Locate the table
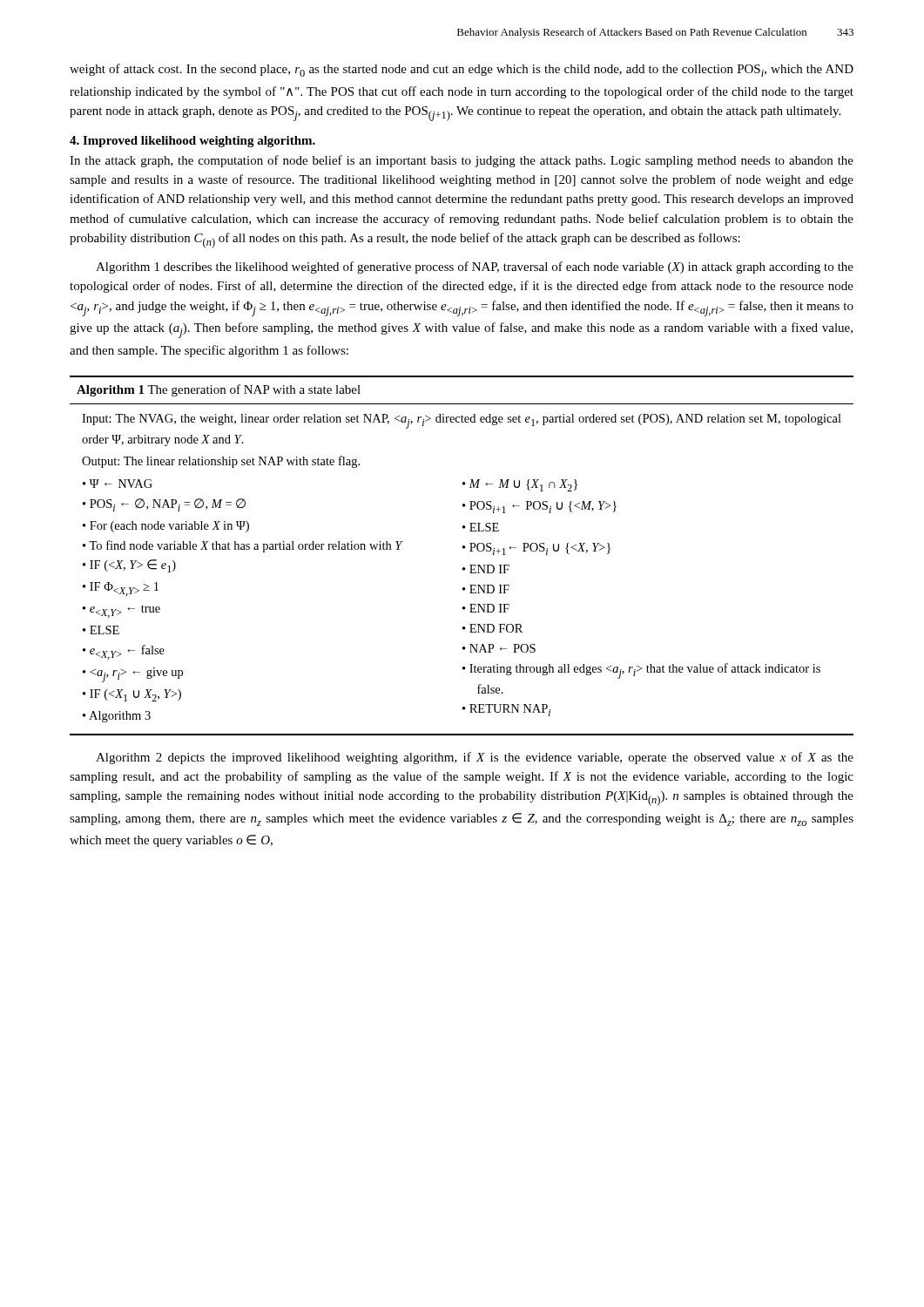 (x=462, y=555)
